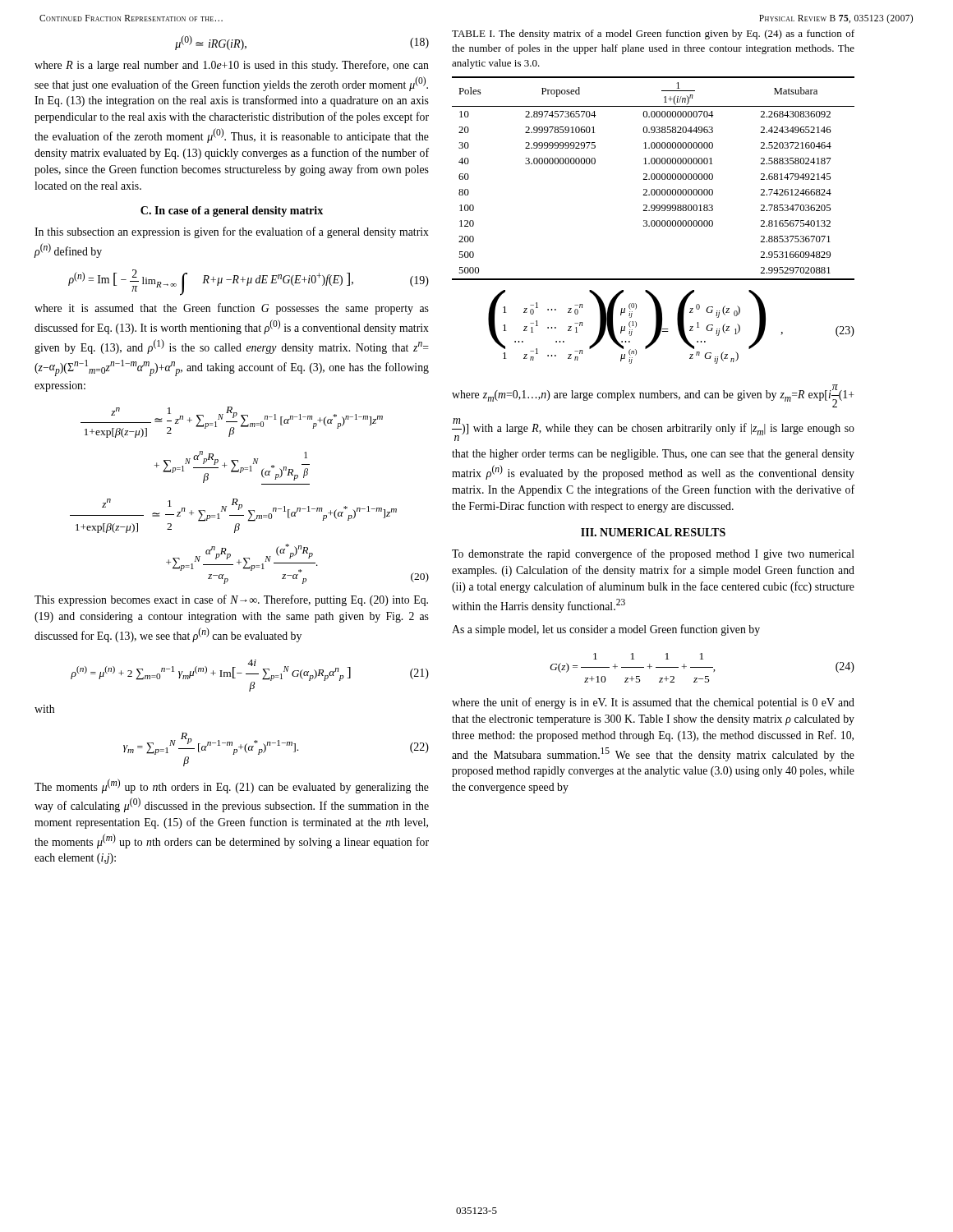
Task: Locate the text starting "zn 1+exp[β(z−μ)] ≃ 1 2 zn"
Action: tap(232, 470)
